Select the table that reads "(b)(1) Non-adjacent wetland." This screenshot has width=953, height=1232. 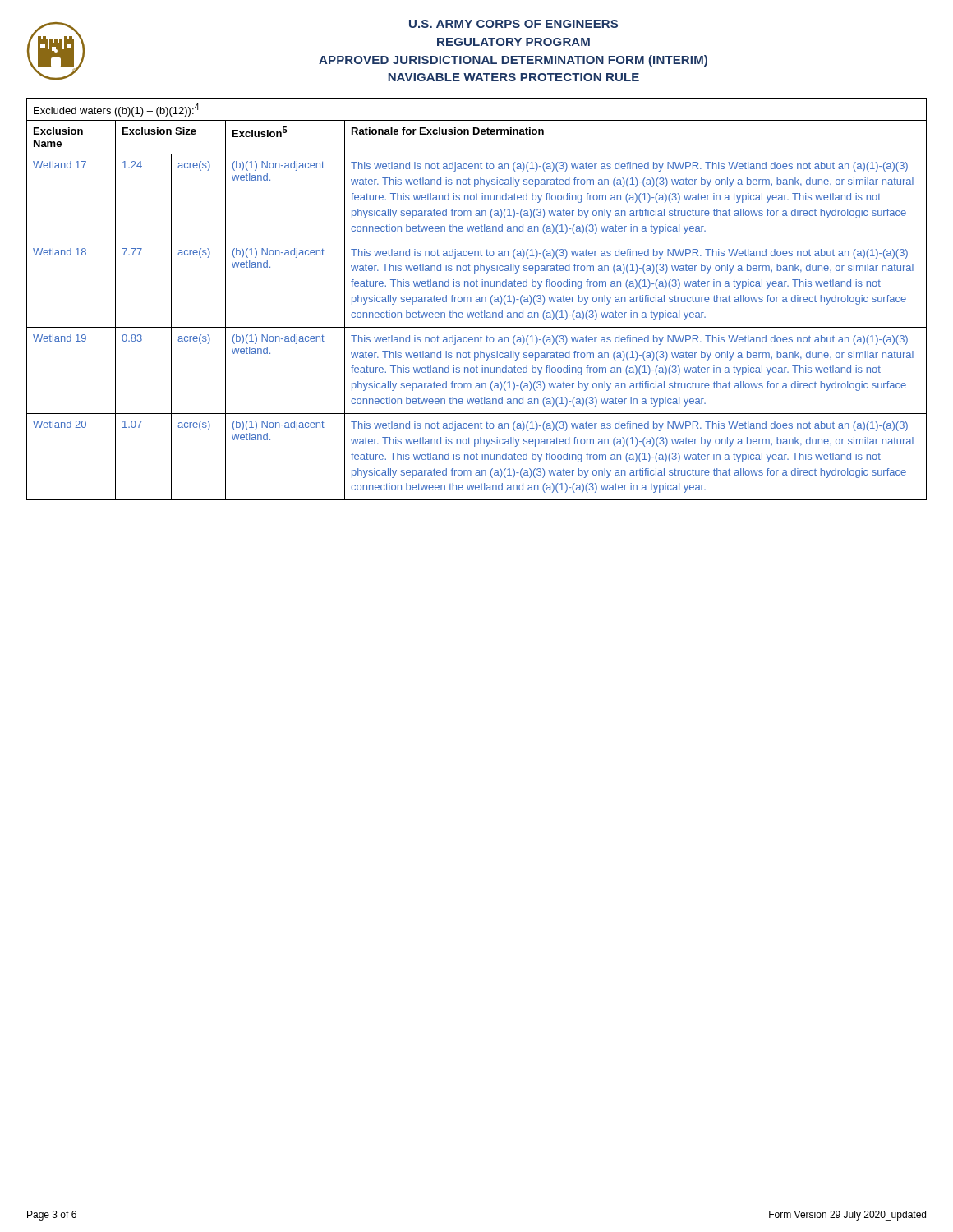click(476, 299)
